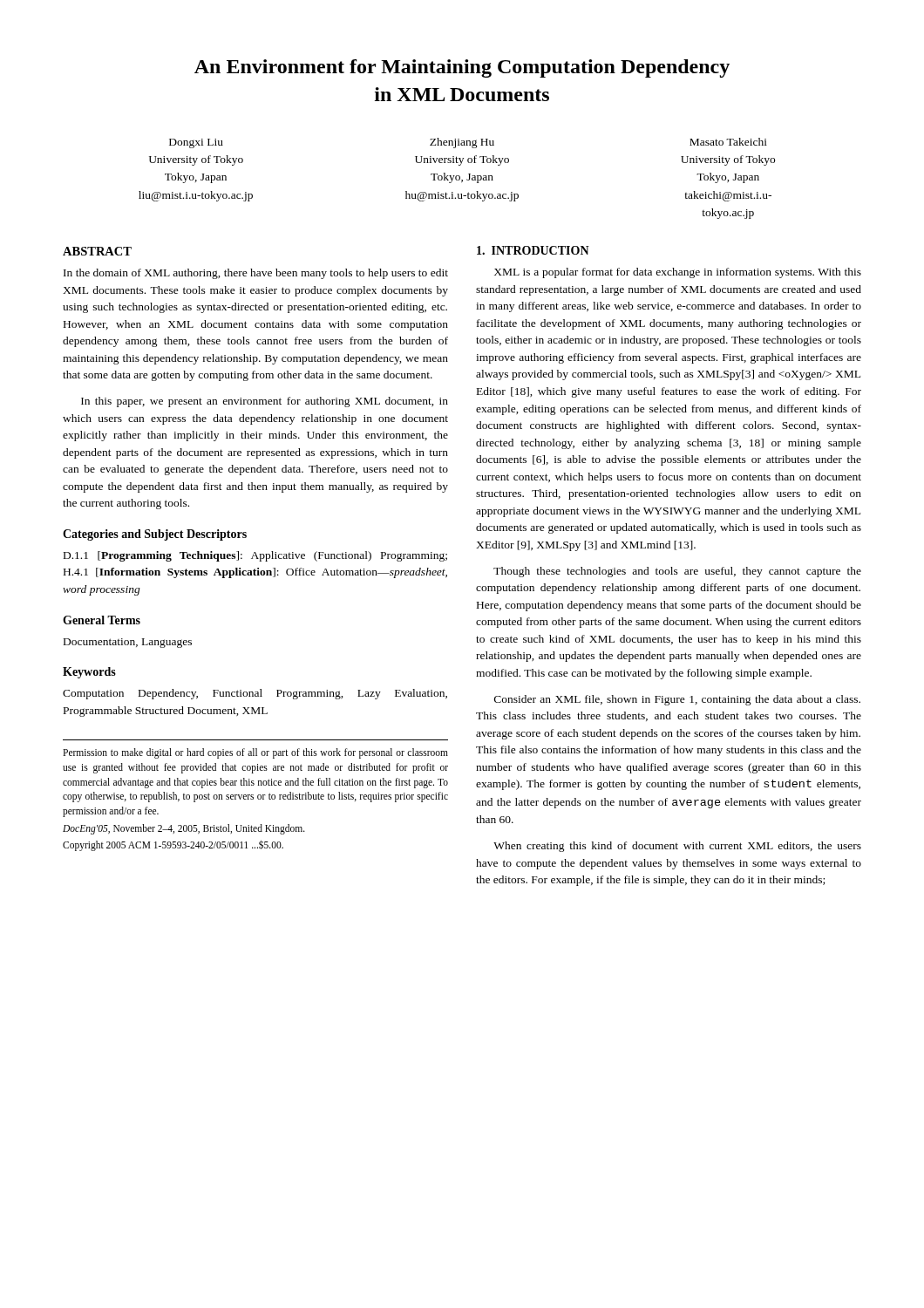The image size is (924, 1308).
Task: Select the text starting "General Terms"
Action: tap(102, 620)
